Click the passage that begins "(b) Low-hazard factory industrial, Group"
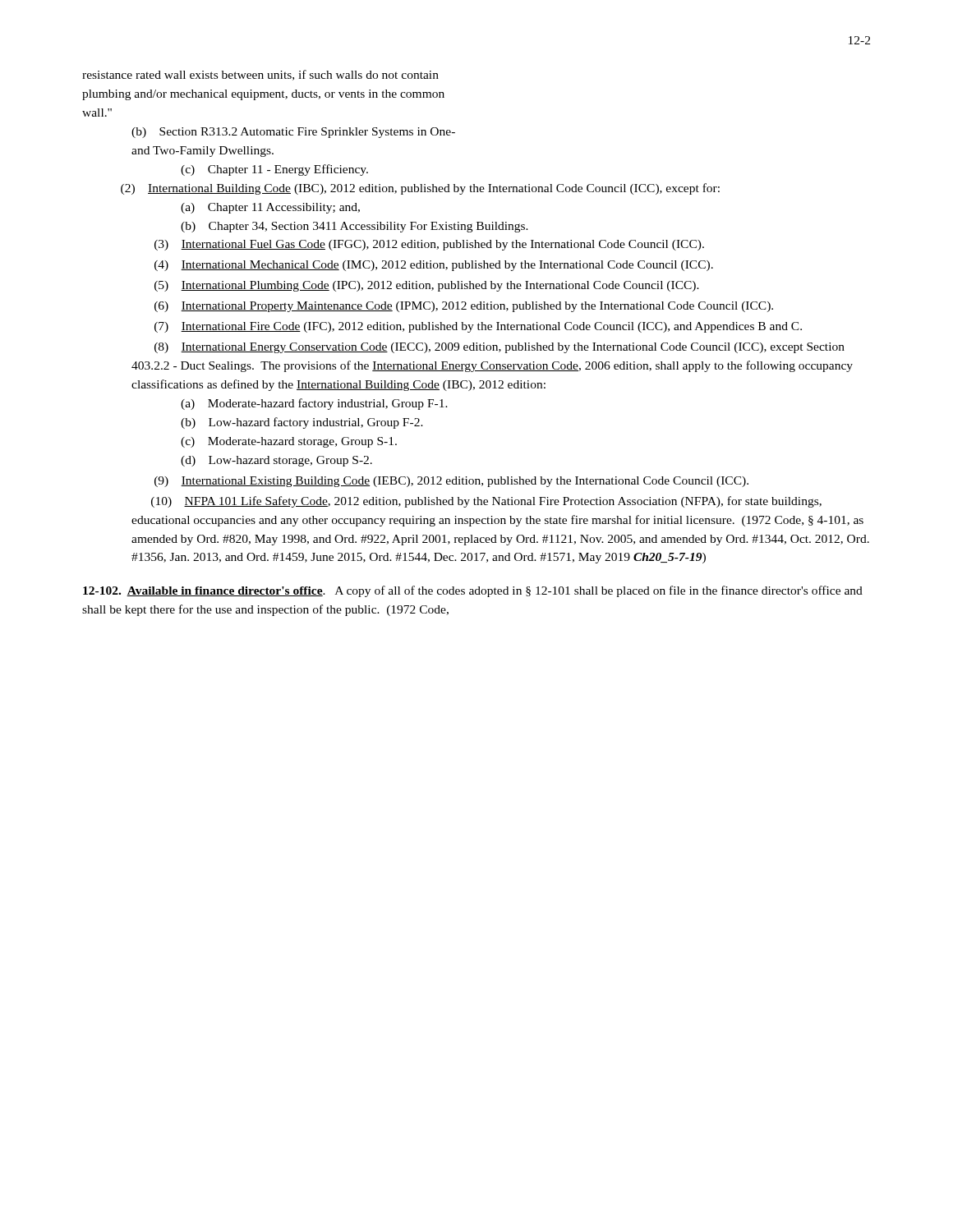The height and width of the screenshot is (1232, 953). (x=302, y=422)
